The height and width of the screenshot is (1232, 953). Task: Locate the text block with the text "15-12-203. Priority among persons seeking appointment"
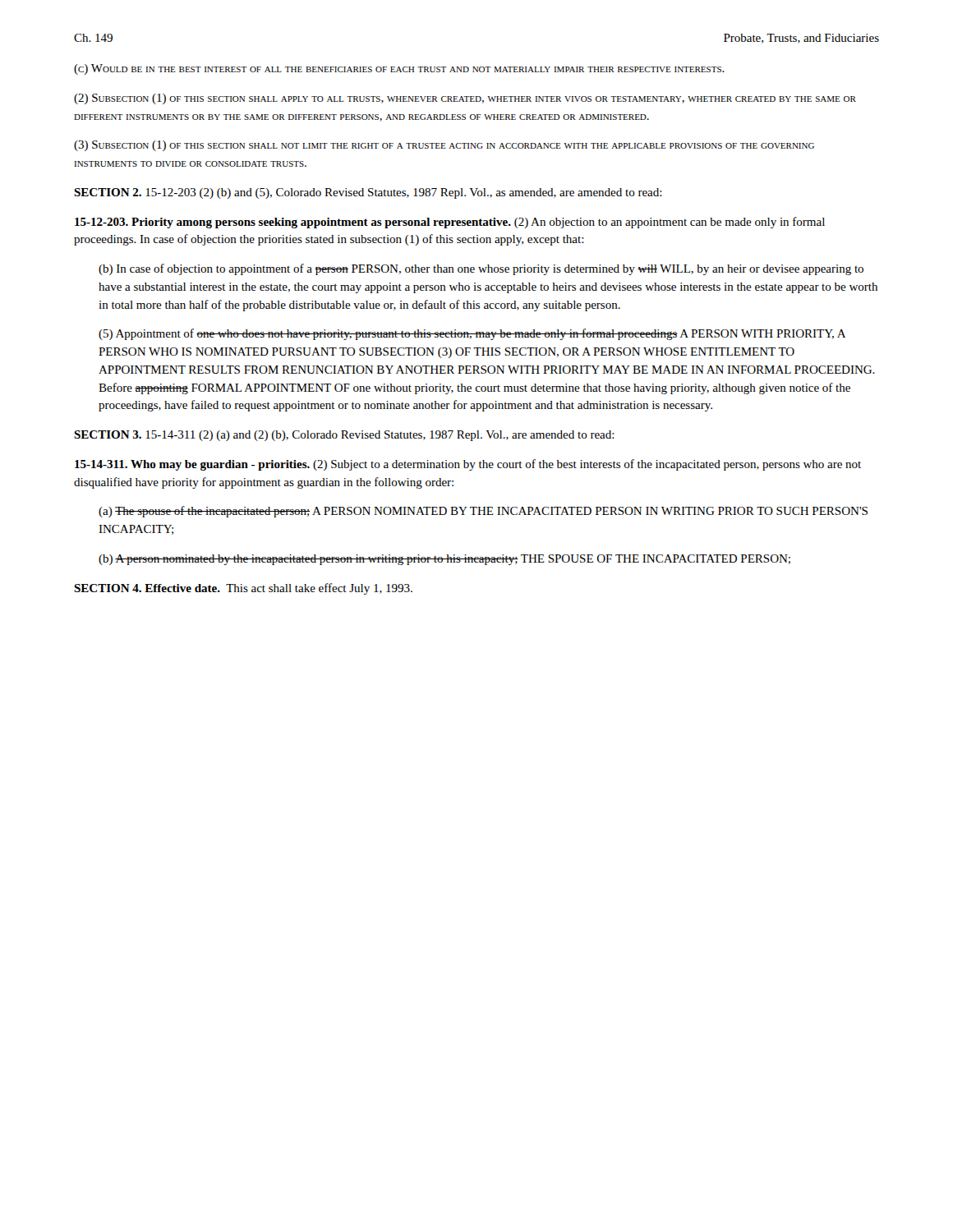(x=450, y=230)
